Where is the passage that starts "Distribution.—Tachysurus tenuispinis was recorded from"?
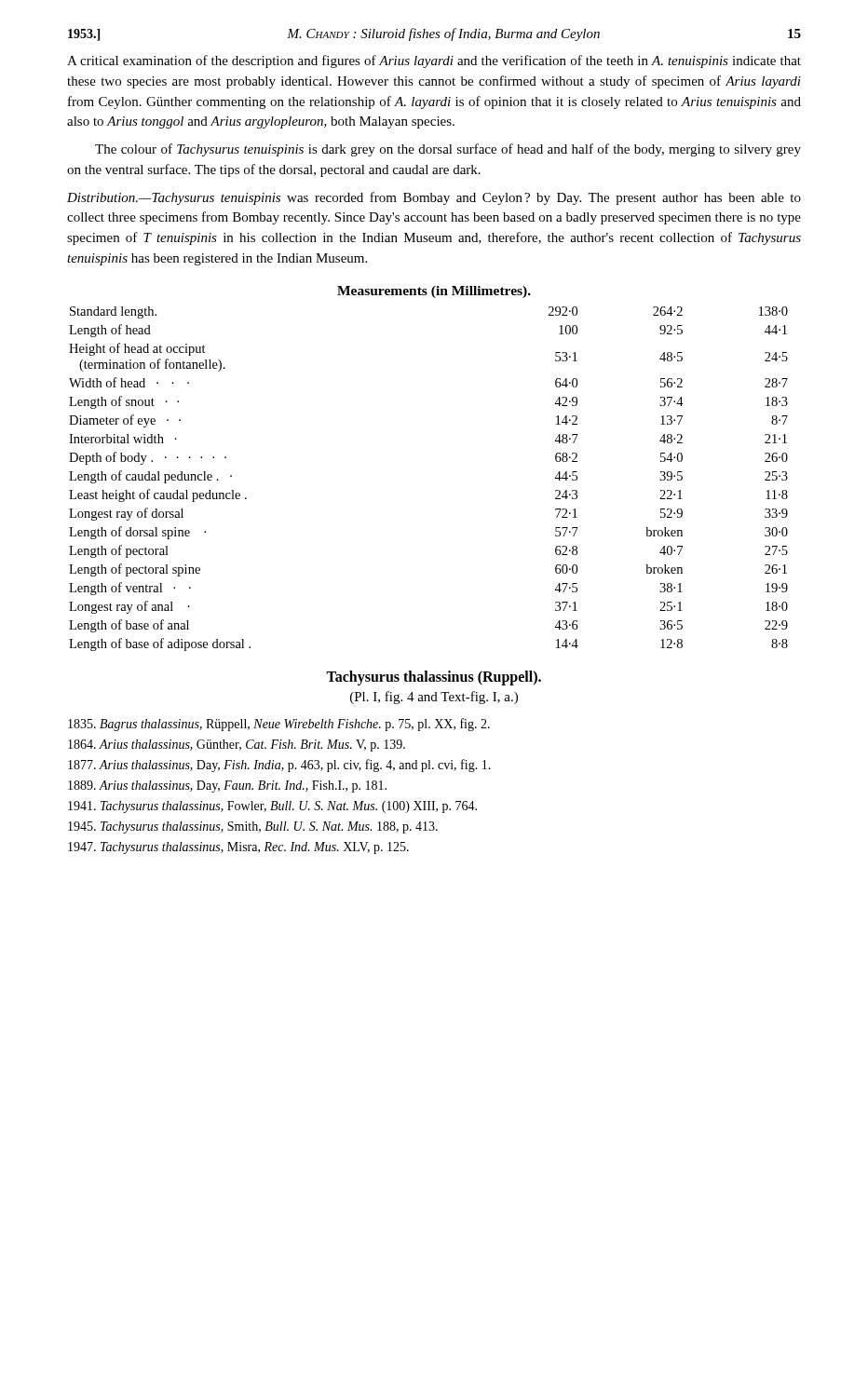 (x=434, y=228)
